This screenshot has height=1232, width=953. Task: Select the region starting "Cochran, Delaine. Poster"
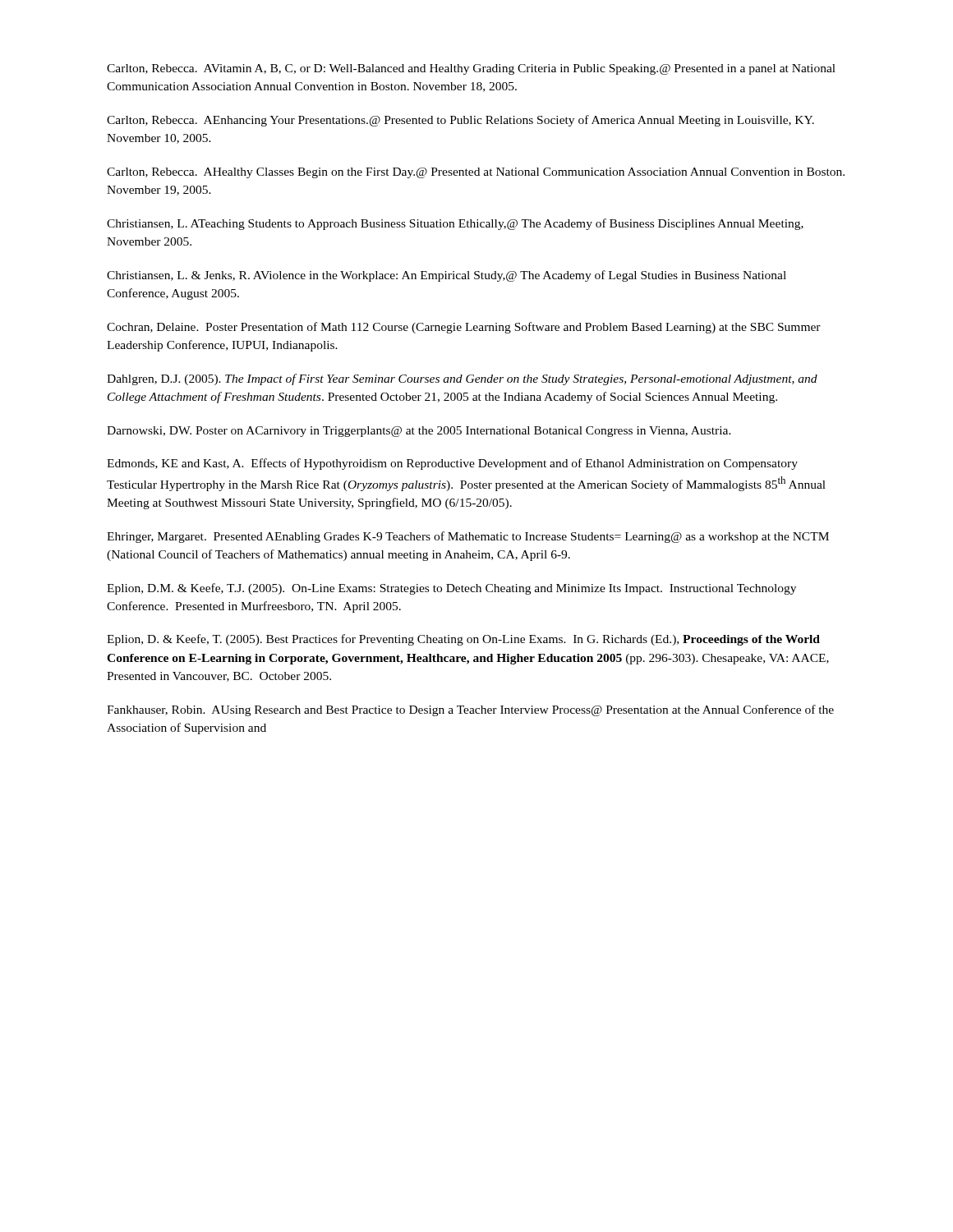pyautogui.click(x=464, y=335)
